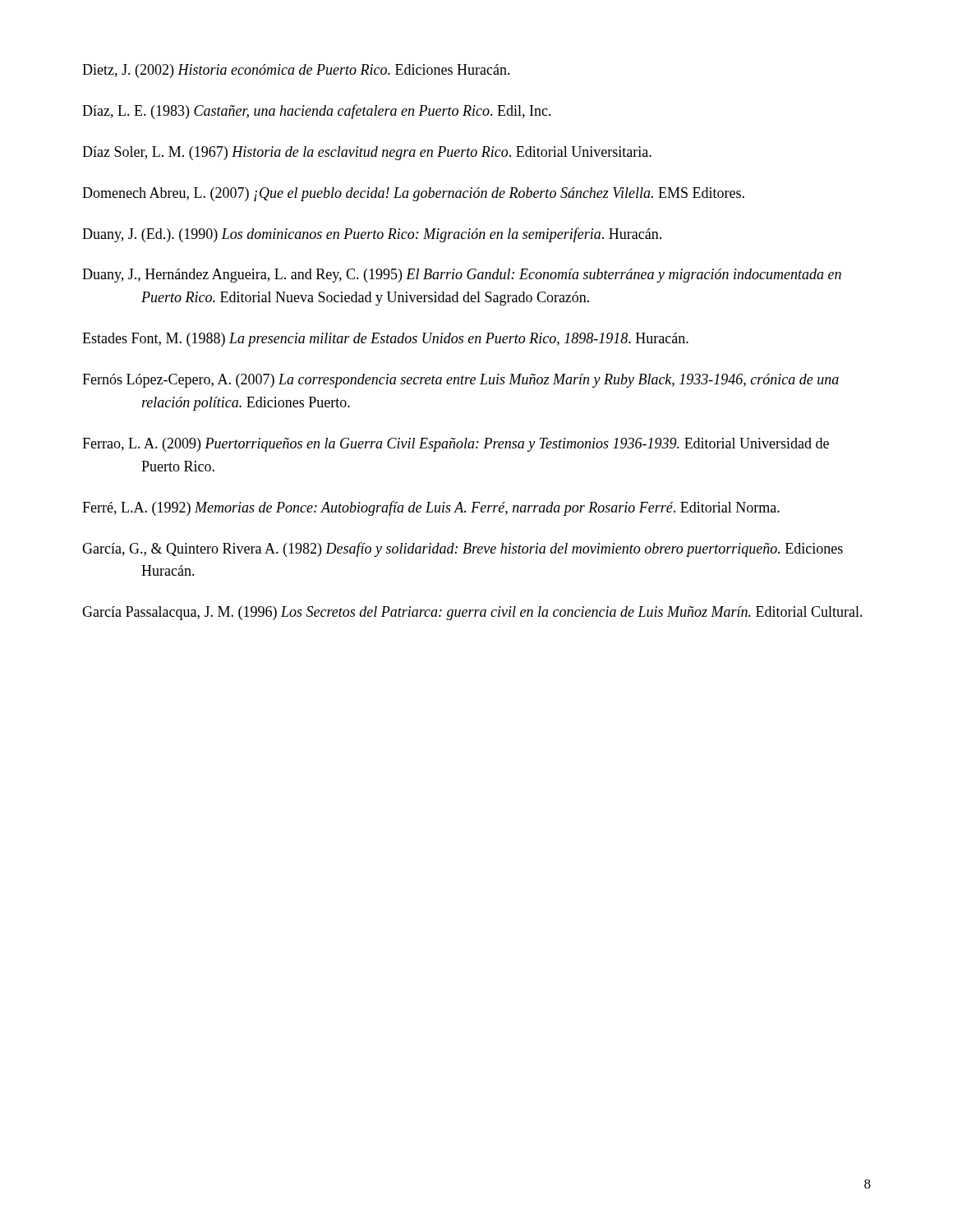Screen dimensions: 1232x953
Task: Locate the block of text that opens with "Ferrao, L. A. (2009) Puertorriqueños"
Action: [x=456, y=455]
